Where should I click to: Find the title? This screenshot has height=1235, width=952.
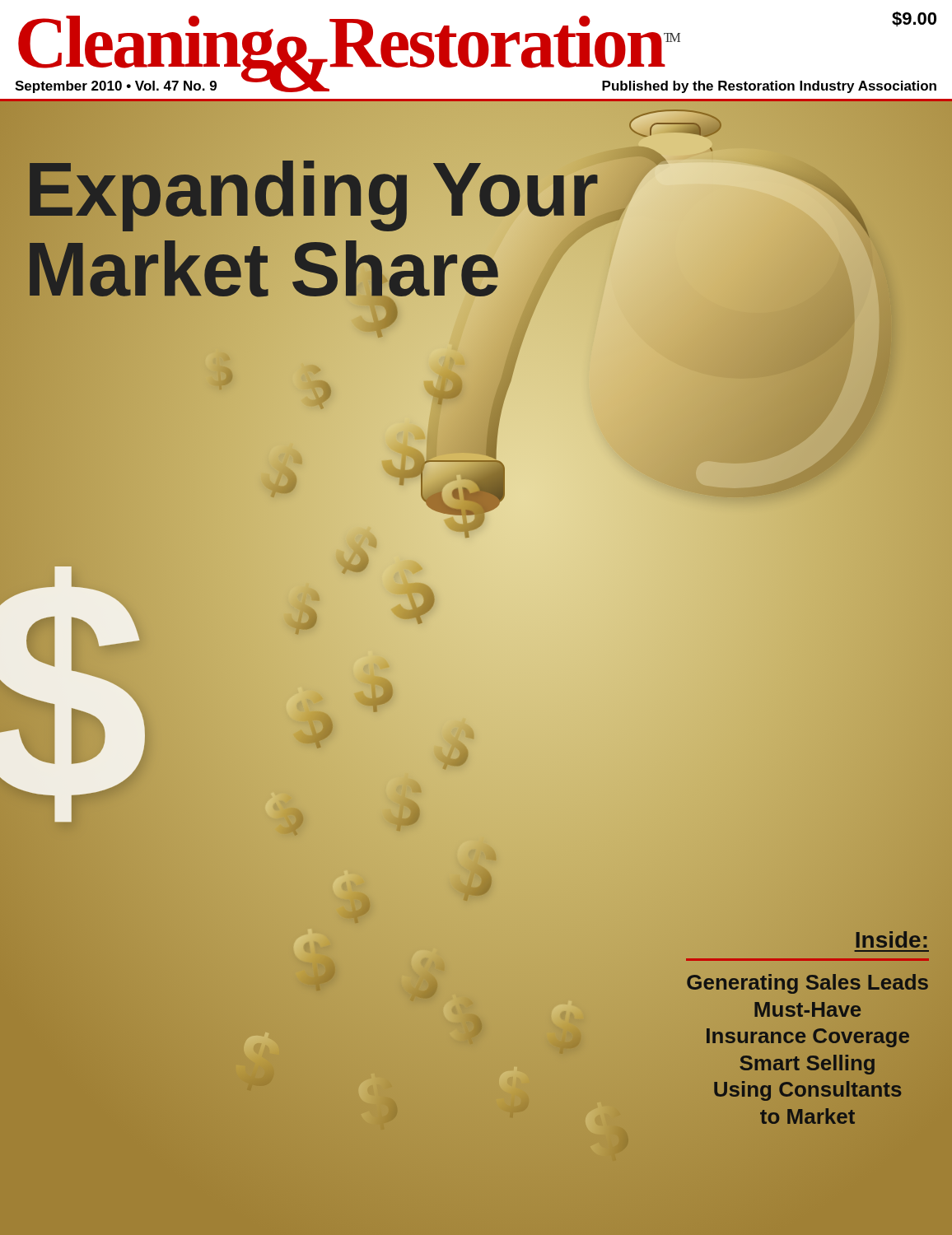312,229
